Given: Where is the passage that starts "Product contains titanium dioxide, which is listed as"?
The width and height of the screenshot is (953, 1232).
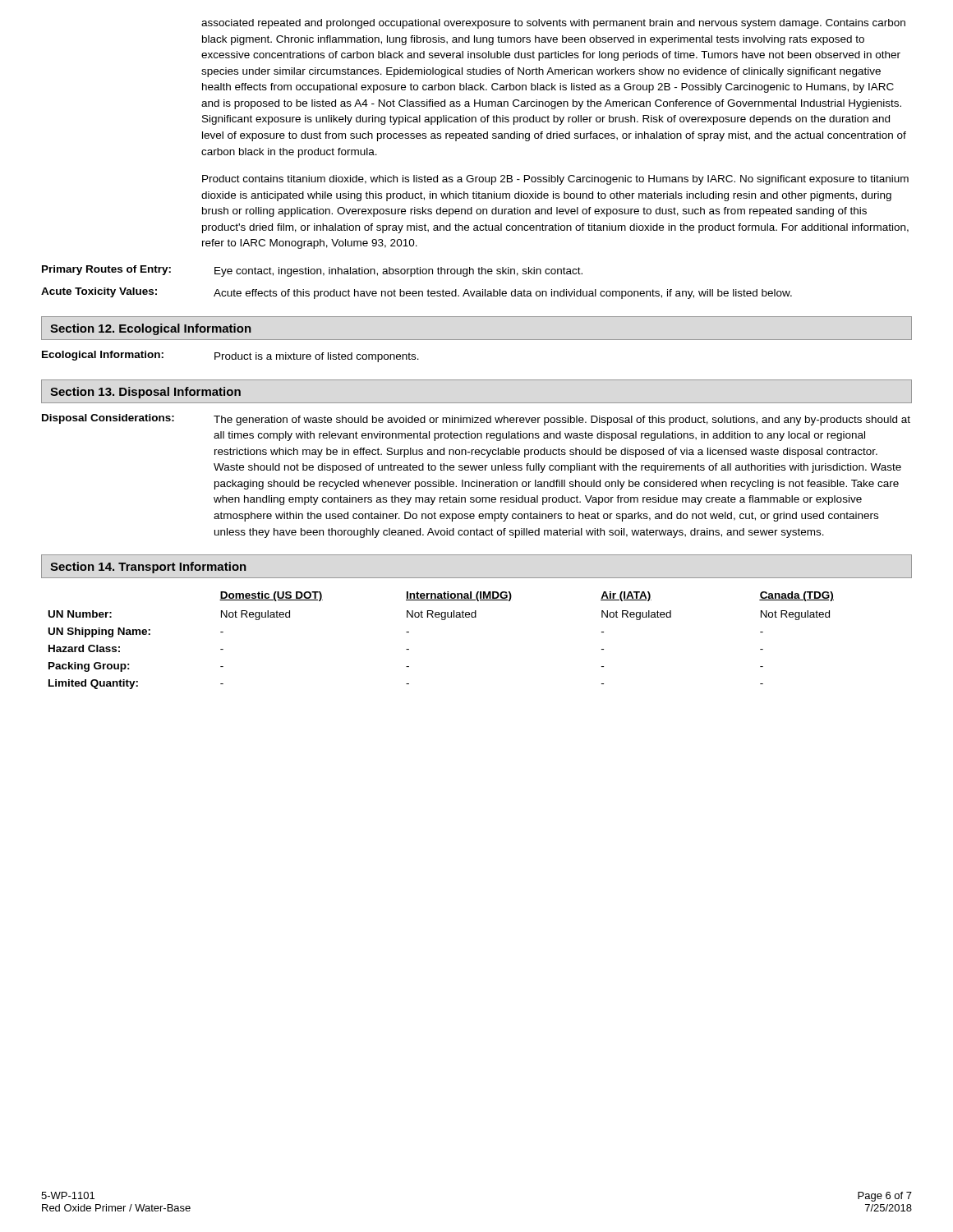Looking at the screenshot, I should [x=555, y=211].
